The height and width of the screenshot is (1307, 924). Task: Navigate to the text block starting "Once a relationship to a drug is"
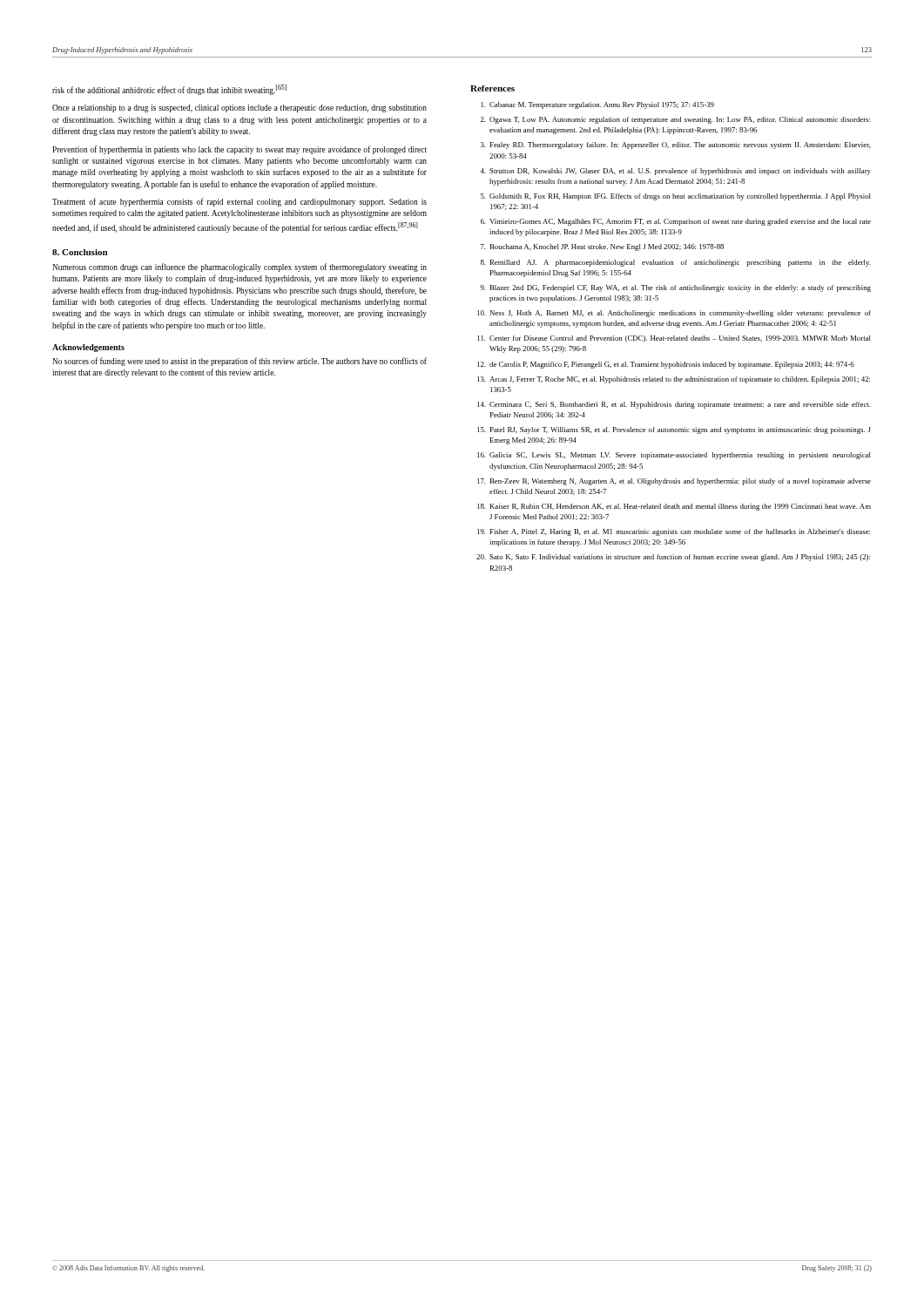pos(240,120)
